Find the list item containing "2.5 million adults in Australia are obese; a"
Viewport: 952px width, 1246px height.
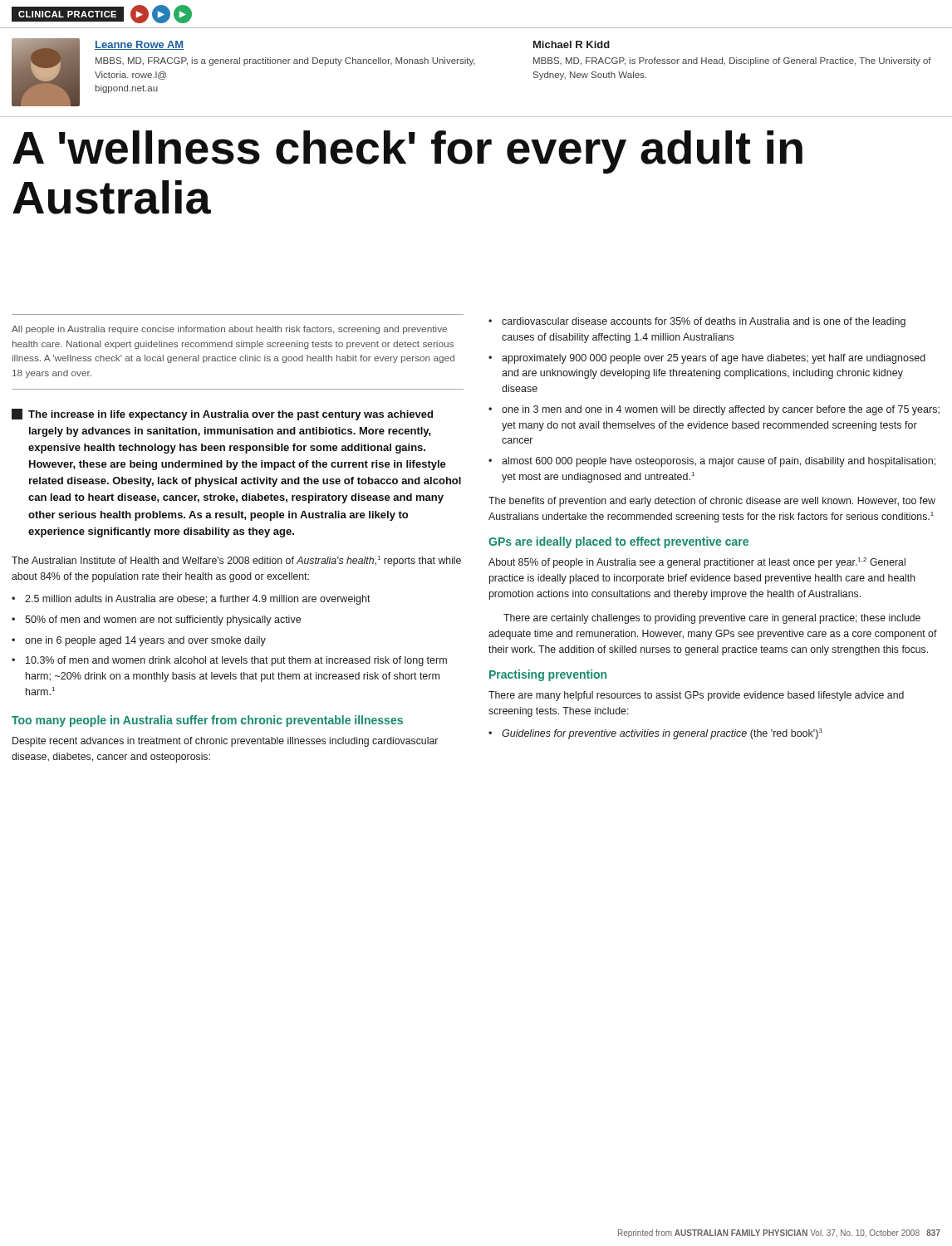(197, 599)
